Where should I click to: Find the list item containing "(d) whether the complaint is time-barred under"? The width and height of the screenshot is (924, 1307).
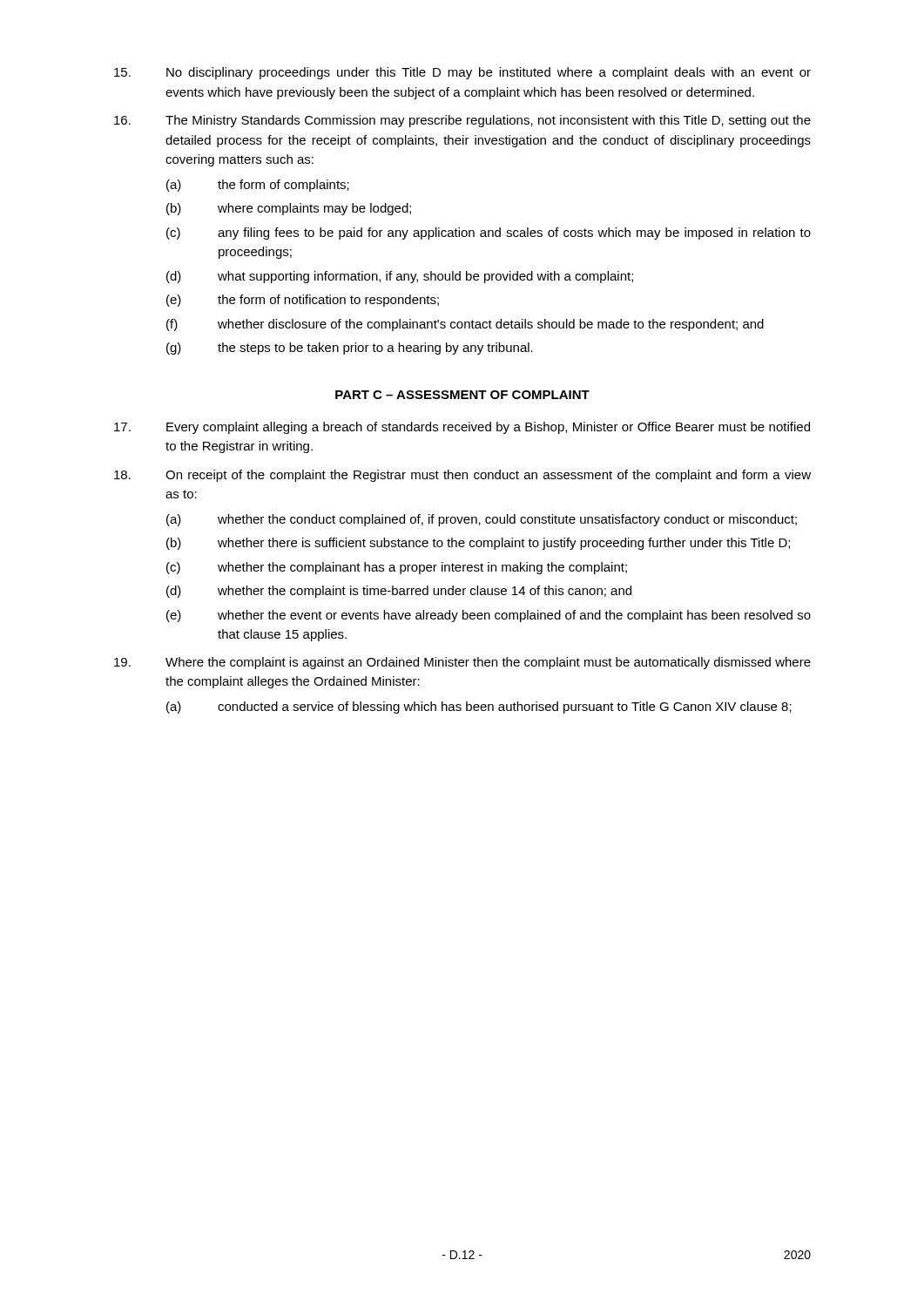488,591
